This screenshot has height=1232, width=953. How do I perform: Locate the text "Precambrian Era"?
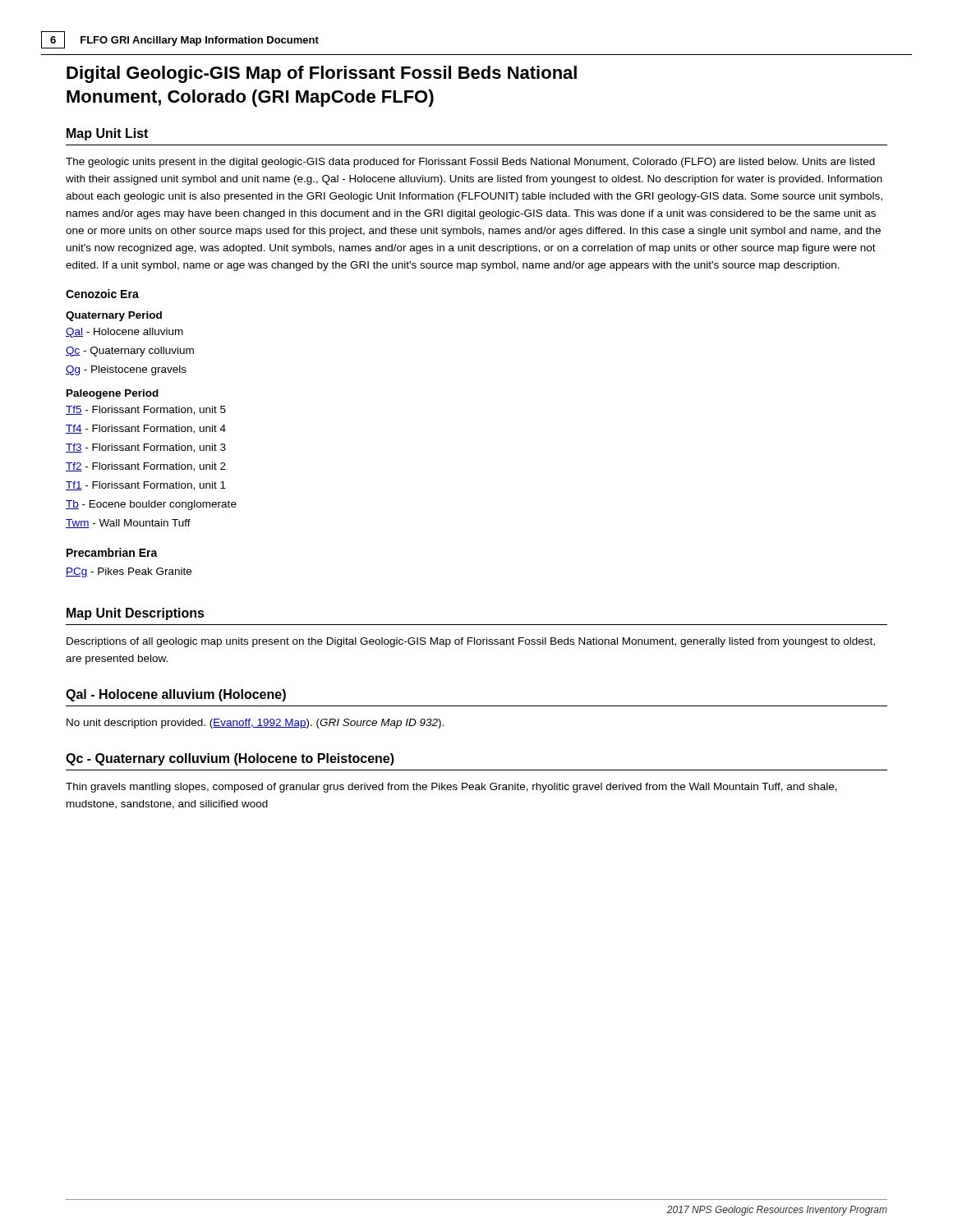click(x=111, y=553)
